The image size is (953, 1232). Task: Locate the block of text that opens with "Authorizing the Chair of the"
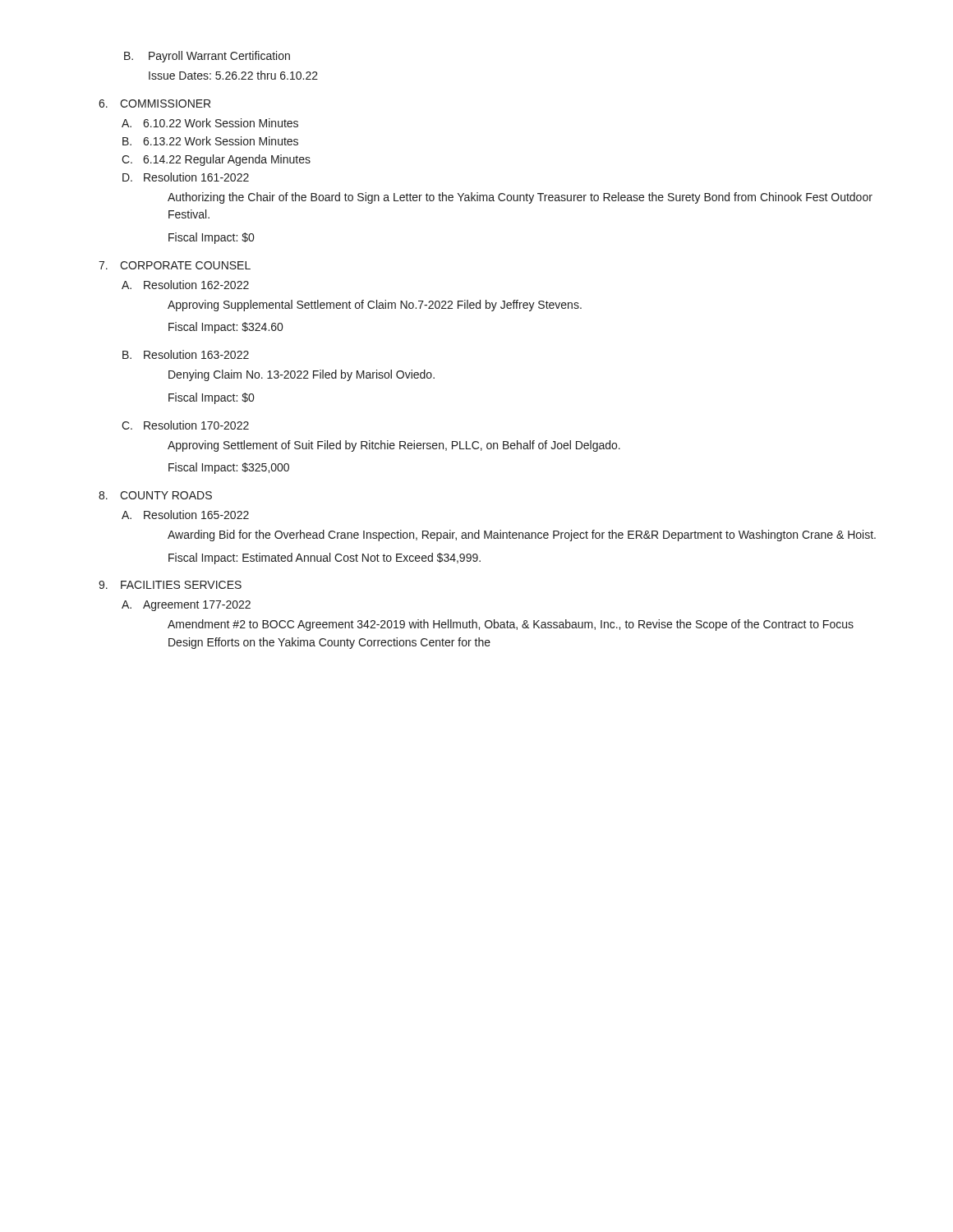coord(520,206)
